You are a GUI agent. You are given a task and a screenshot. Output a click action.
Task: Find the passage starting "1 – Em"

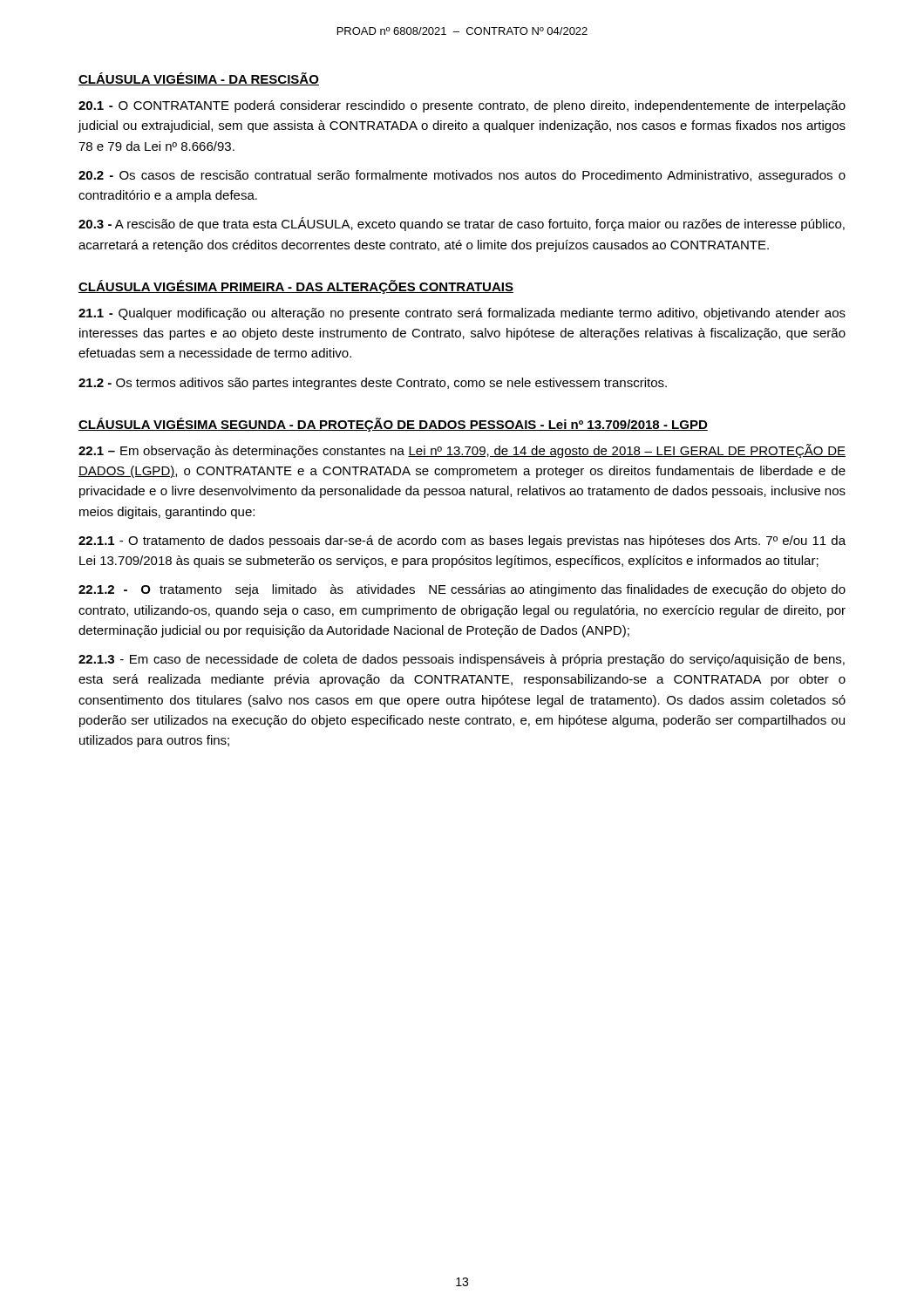click(x=462, y=481)
